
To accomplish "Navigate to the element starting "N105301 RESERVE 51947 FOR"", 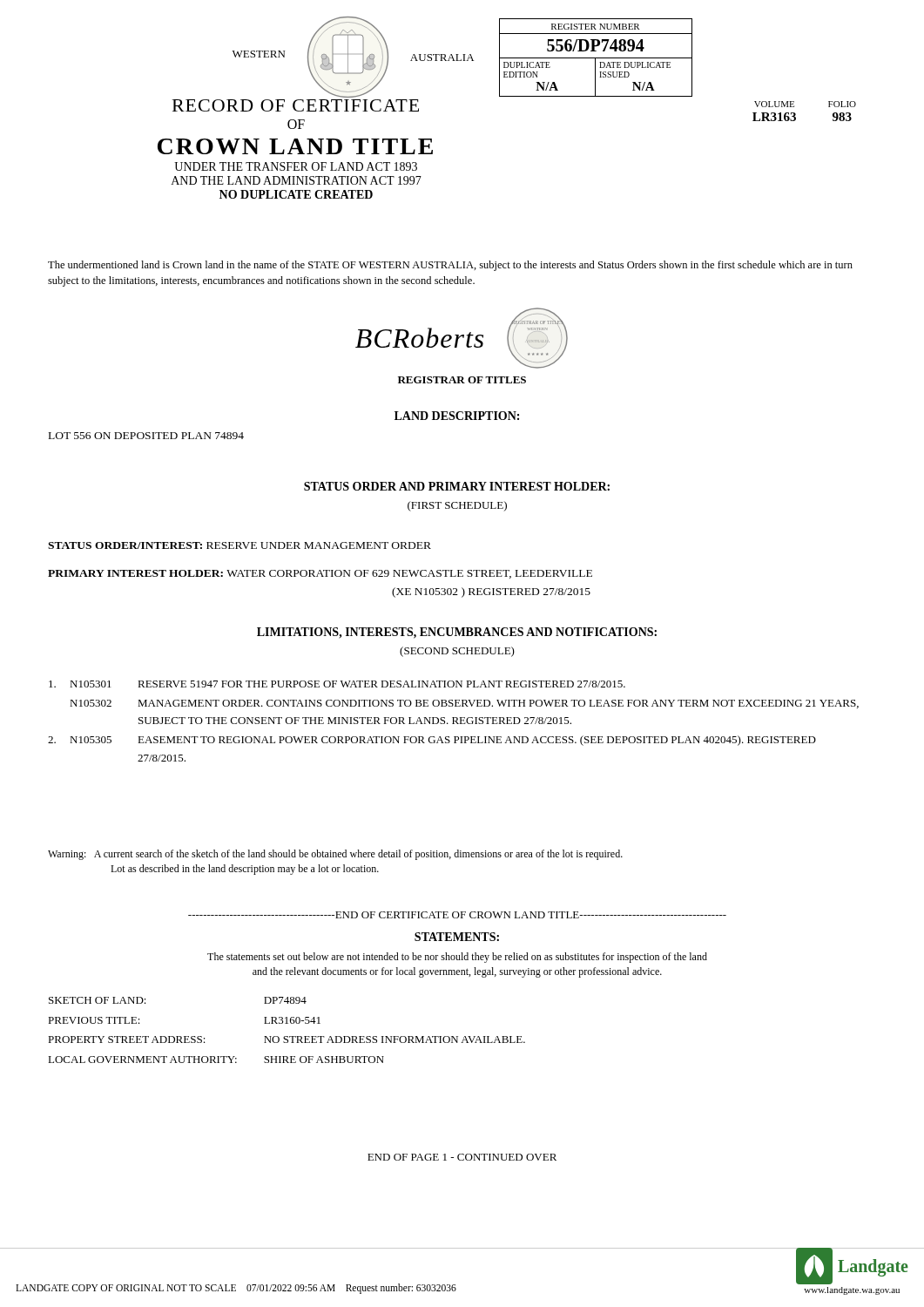I will 457,684.
